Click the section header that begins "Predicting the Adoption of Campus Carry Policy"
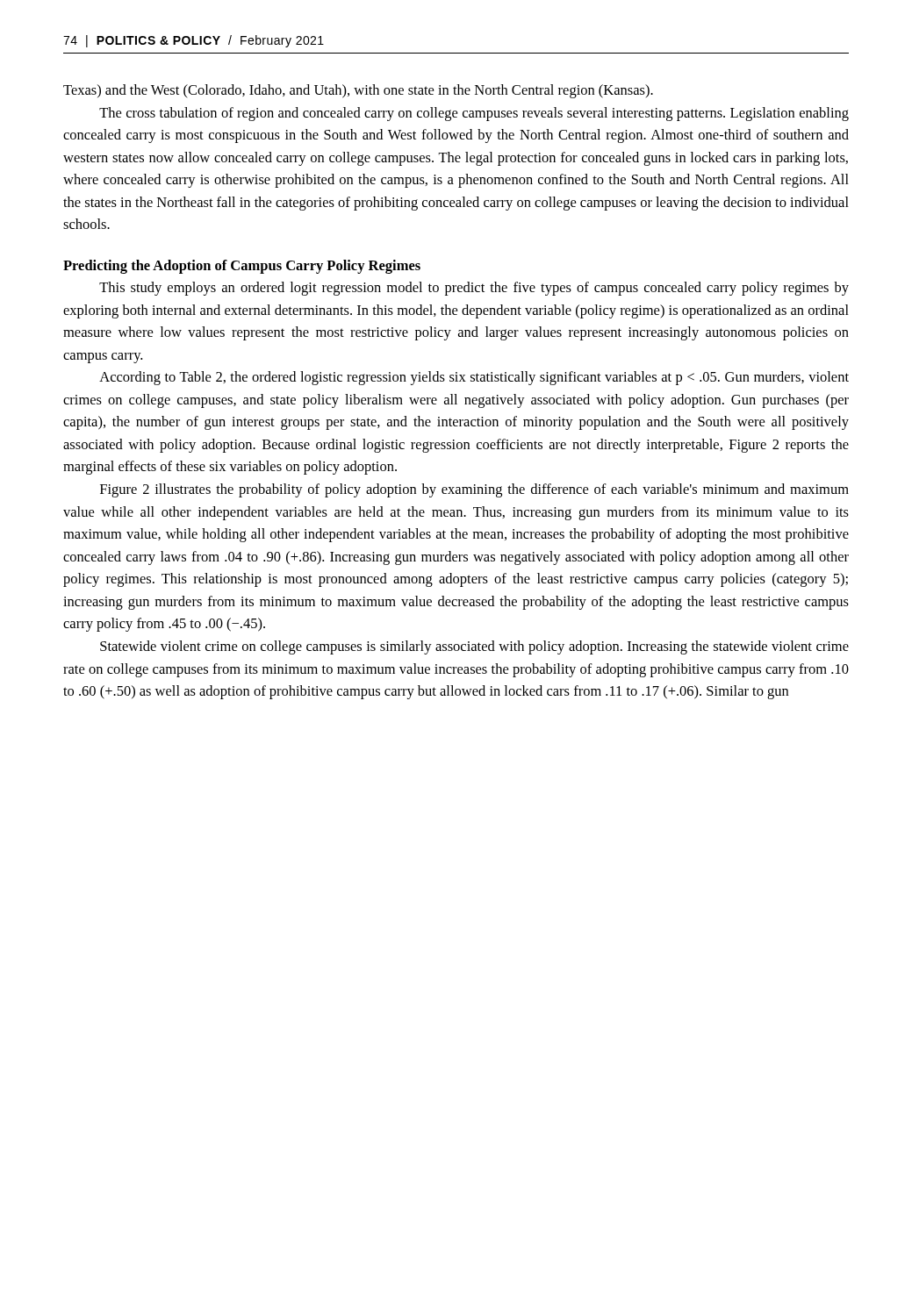The image size is (912, 1316). pos(242,265)
